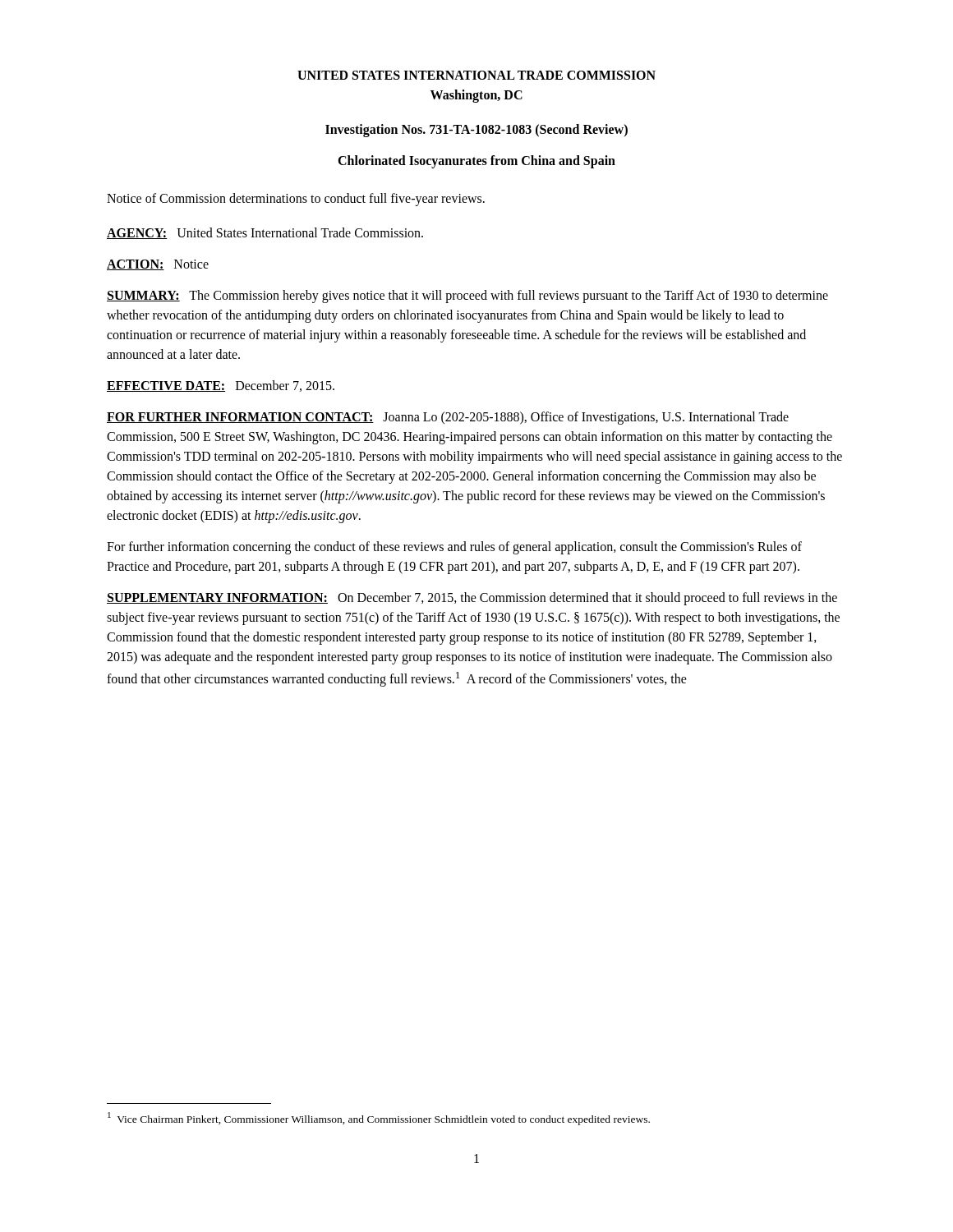Where is the passage that starts "SUPPLEMENTARY INFORMATION: On December 7, 2015, the"?
Screen dimensions: 1232x953
click(x=476, y=639)
